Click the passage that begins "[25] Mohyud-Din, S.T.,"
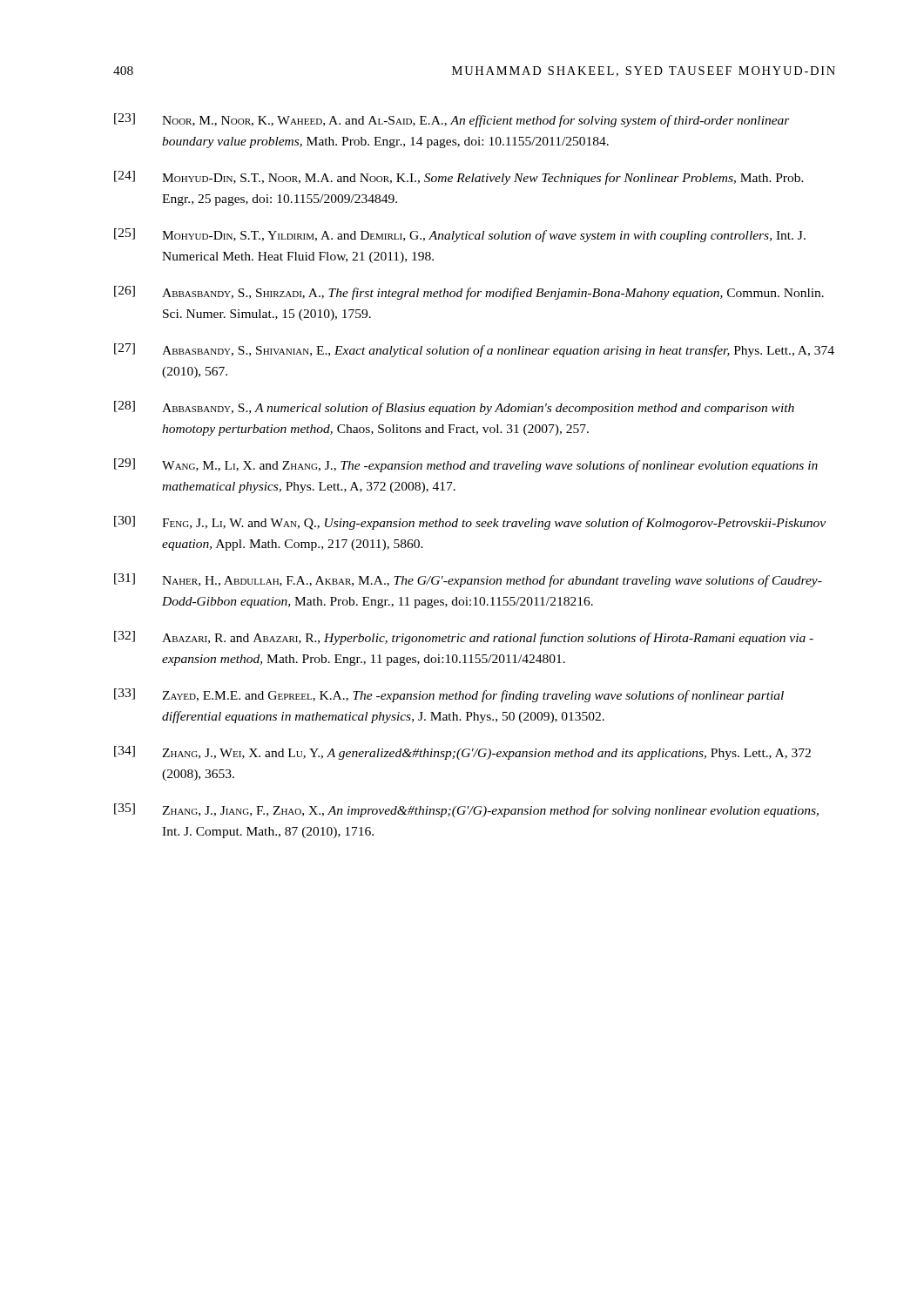The height and width of the screenshot is (1307, 924). click(x=475, y=246)
